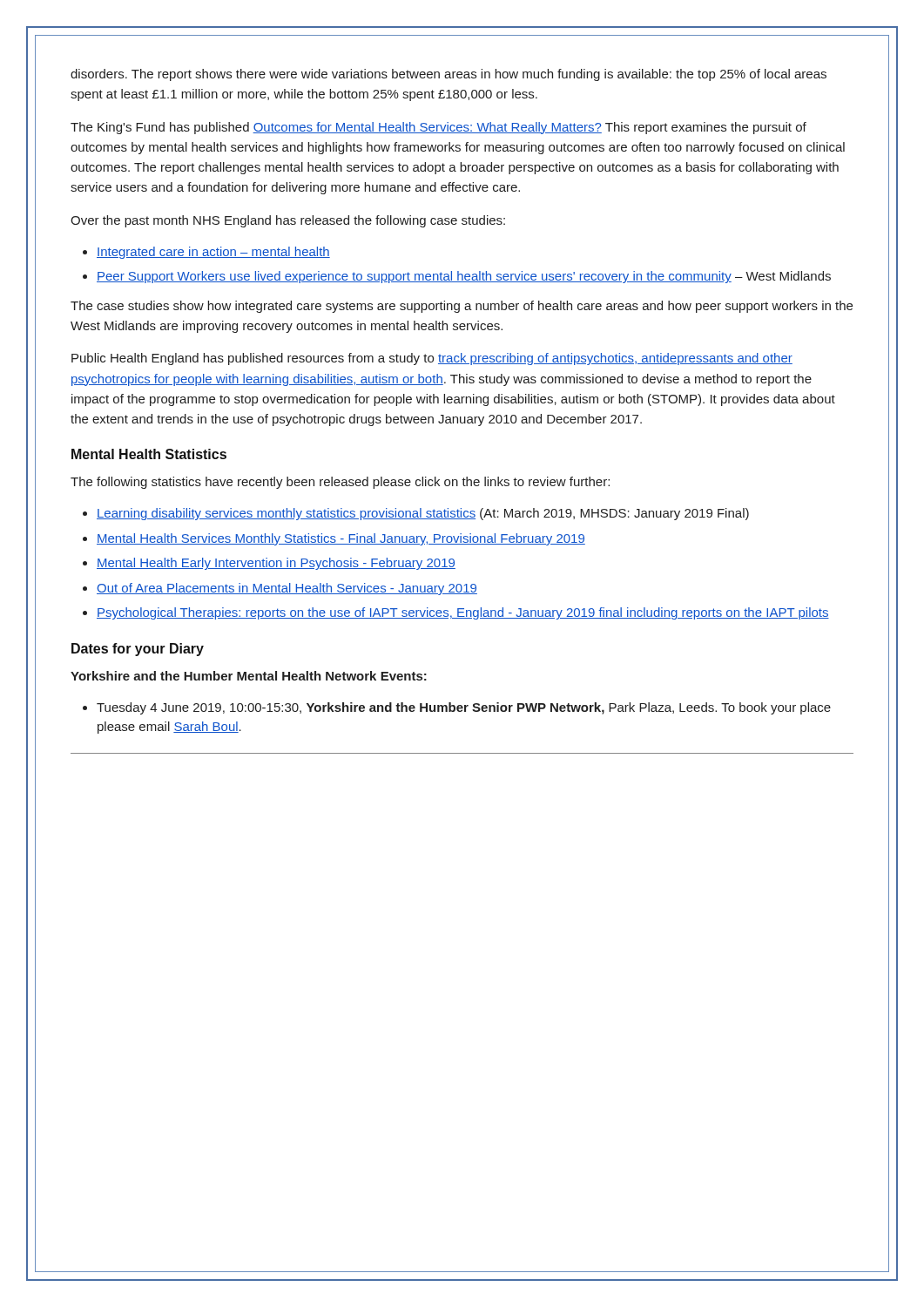Locate the list item that reads "Psychological Therapies: reports on"
This screenshot has height=1307, width=924.
(x=475, y=613)
